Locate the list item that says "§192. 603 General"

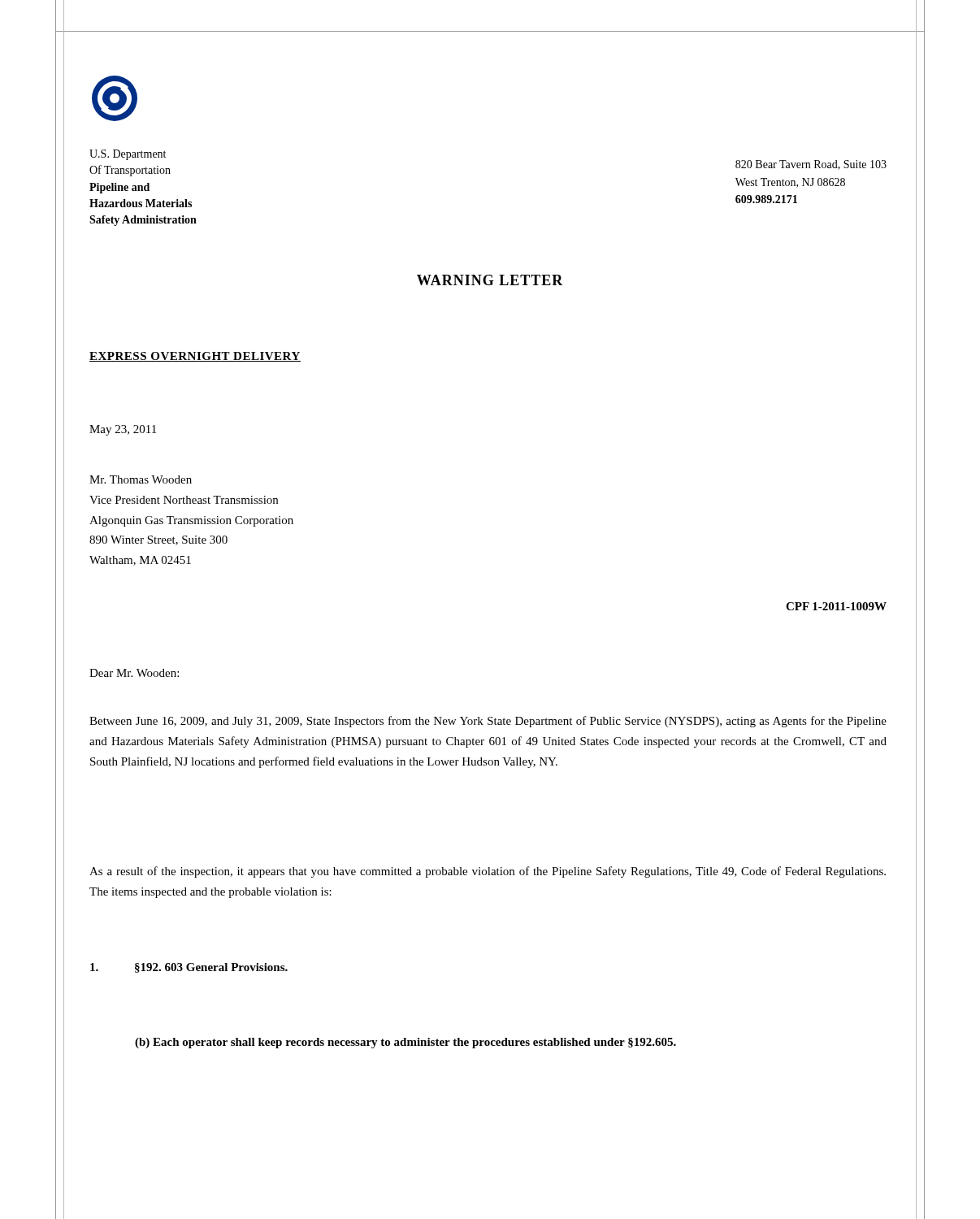(x=189, y=967)
